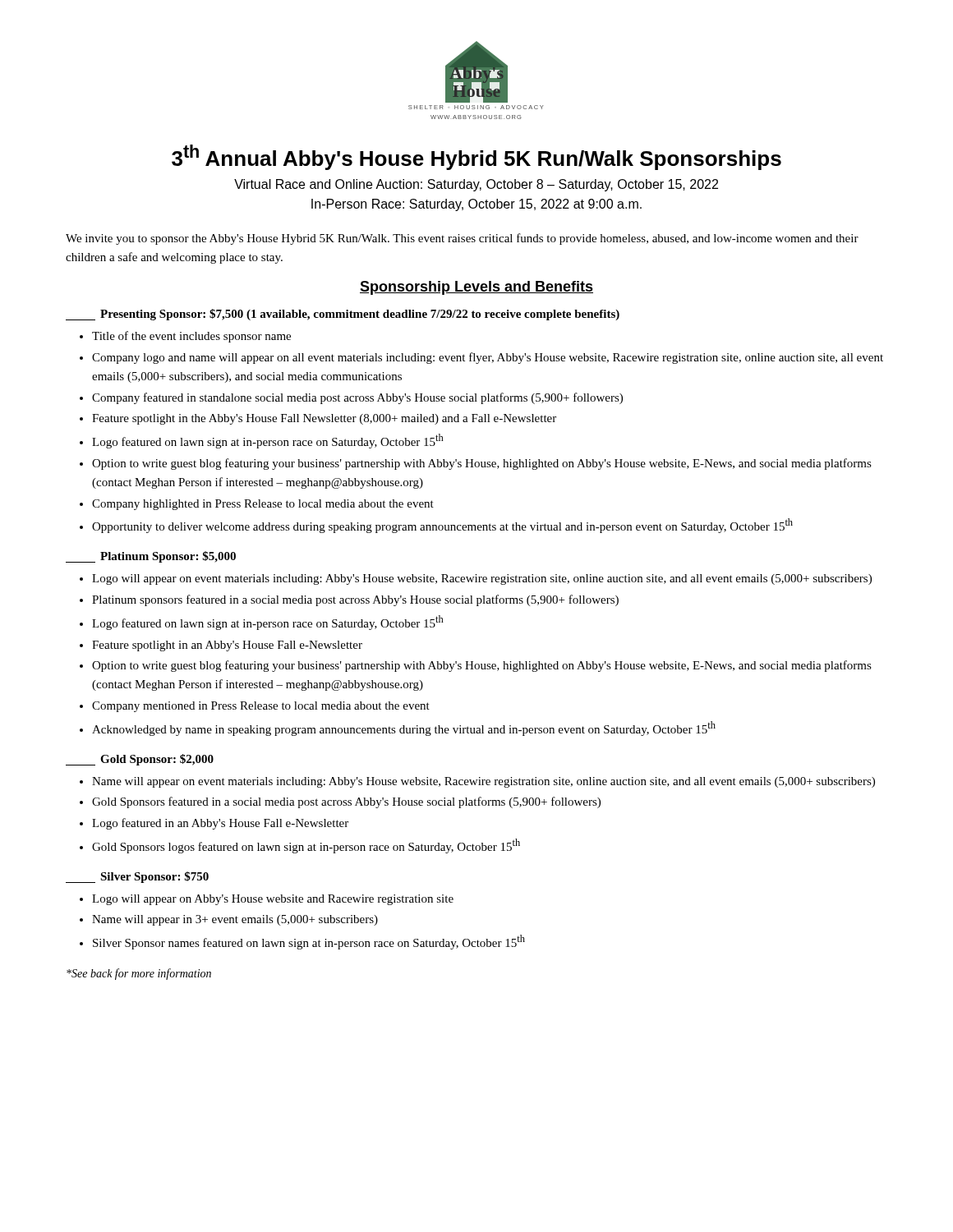Select the list item that reads "Company featured in standalone social media post across"
This screenshot has width=953, height=1232.
(358, 397)
